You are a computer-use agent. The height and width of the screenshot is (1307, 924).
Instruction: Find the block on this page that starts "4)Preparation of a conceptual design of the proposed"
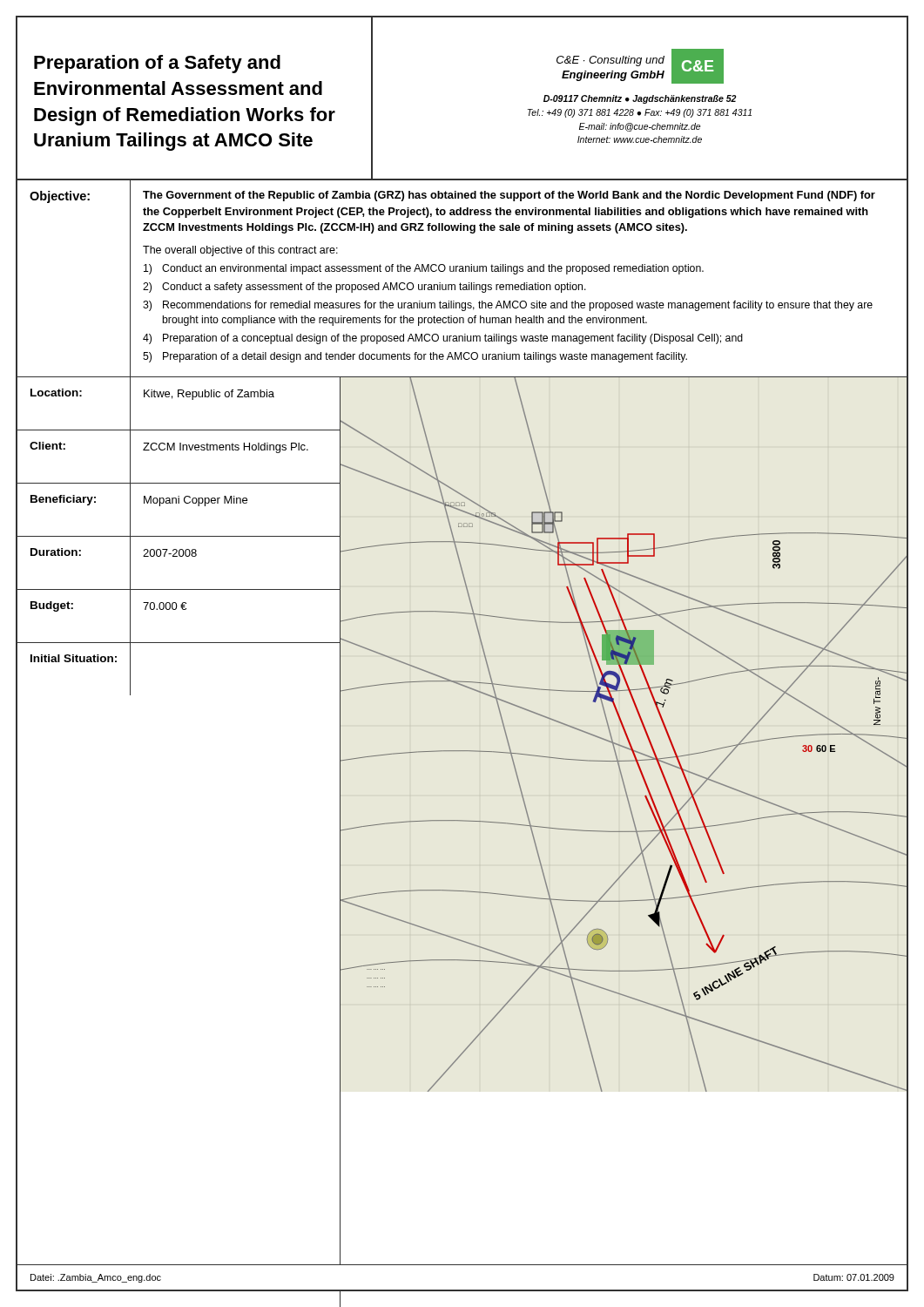pyautogui.click(x=443, y=339)
